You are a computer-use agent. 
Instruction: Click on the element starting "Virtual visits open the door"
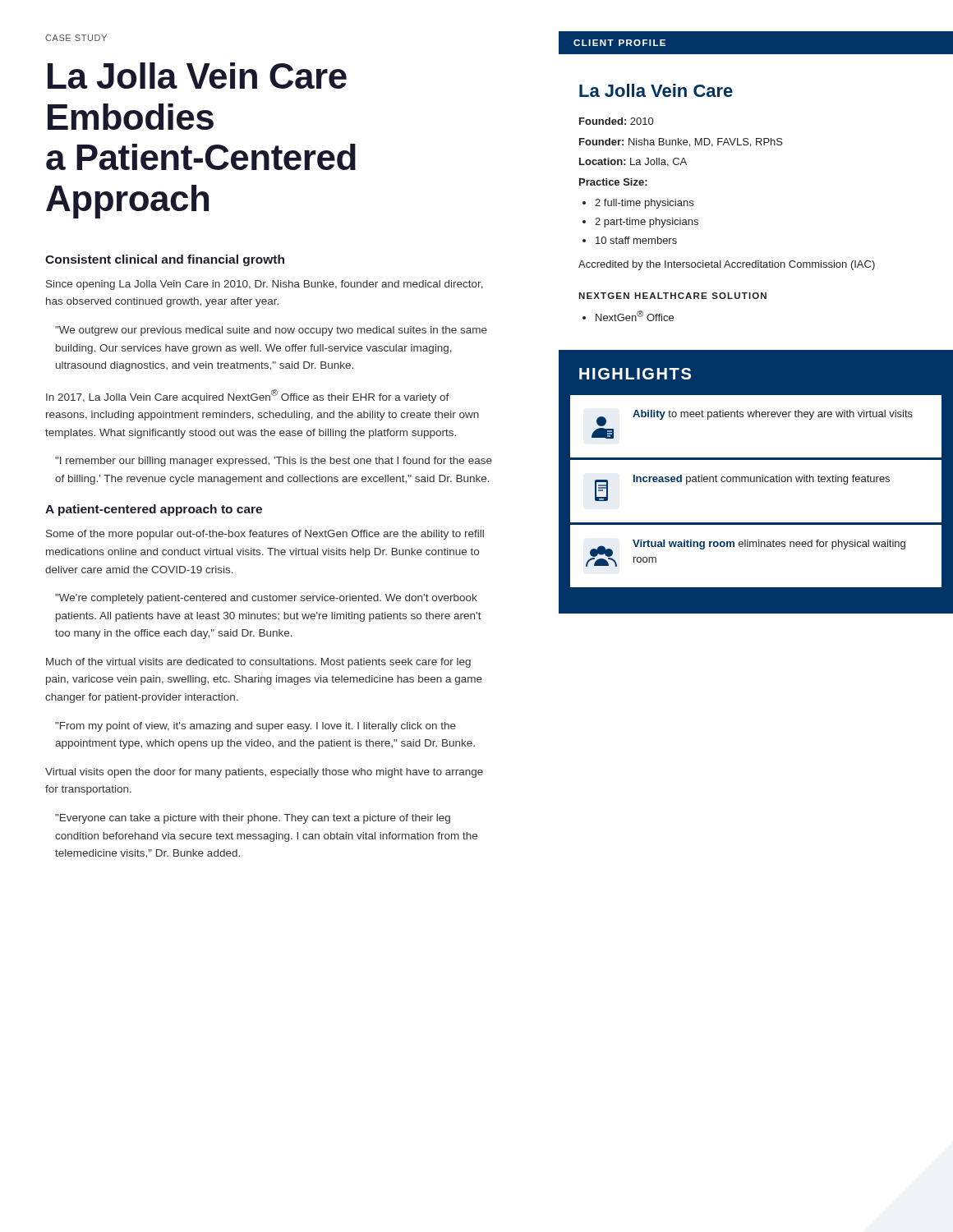[x=264, y=780]
